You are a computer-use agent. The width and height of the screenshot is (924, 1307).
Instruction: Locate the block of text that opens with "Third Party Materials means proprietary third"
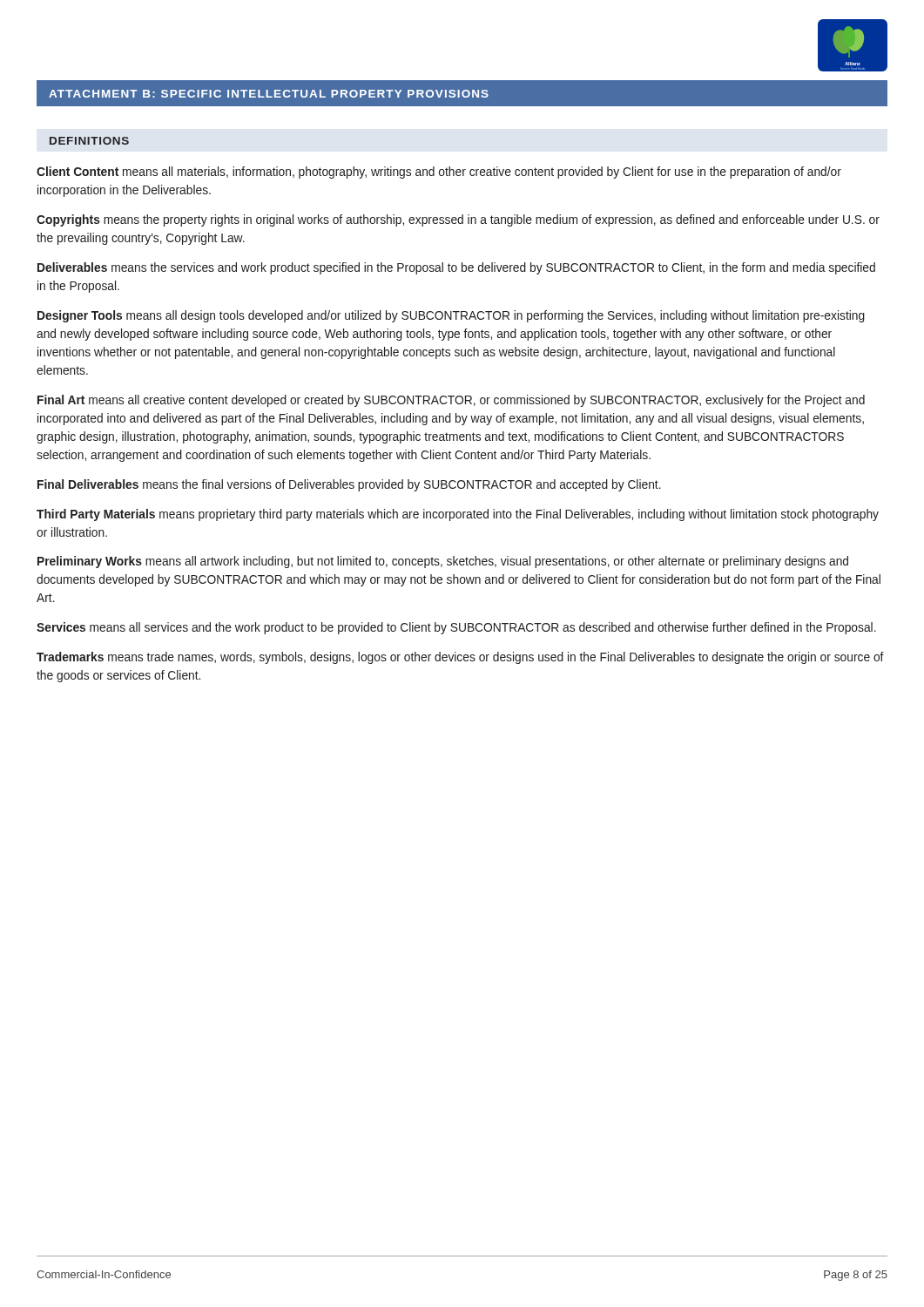(x=458, y=523)
